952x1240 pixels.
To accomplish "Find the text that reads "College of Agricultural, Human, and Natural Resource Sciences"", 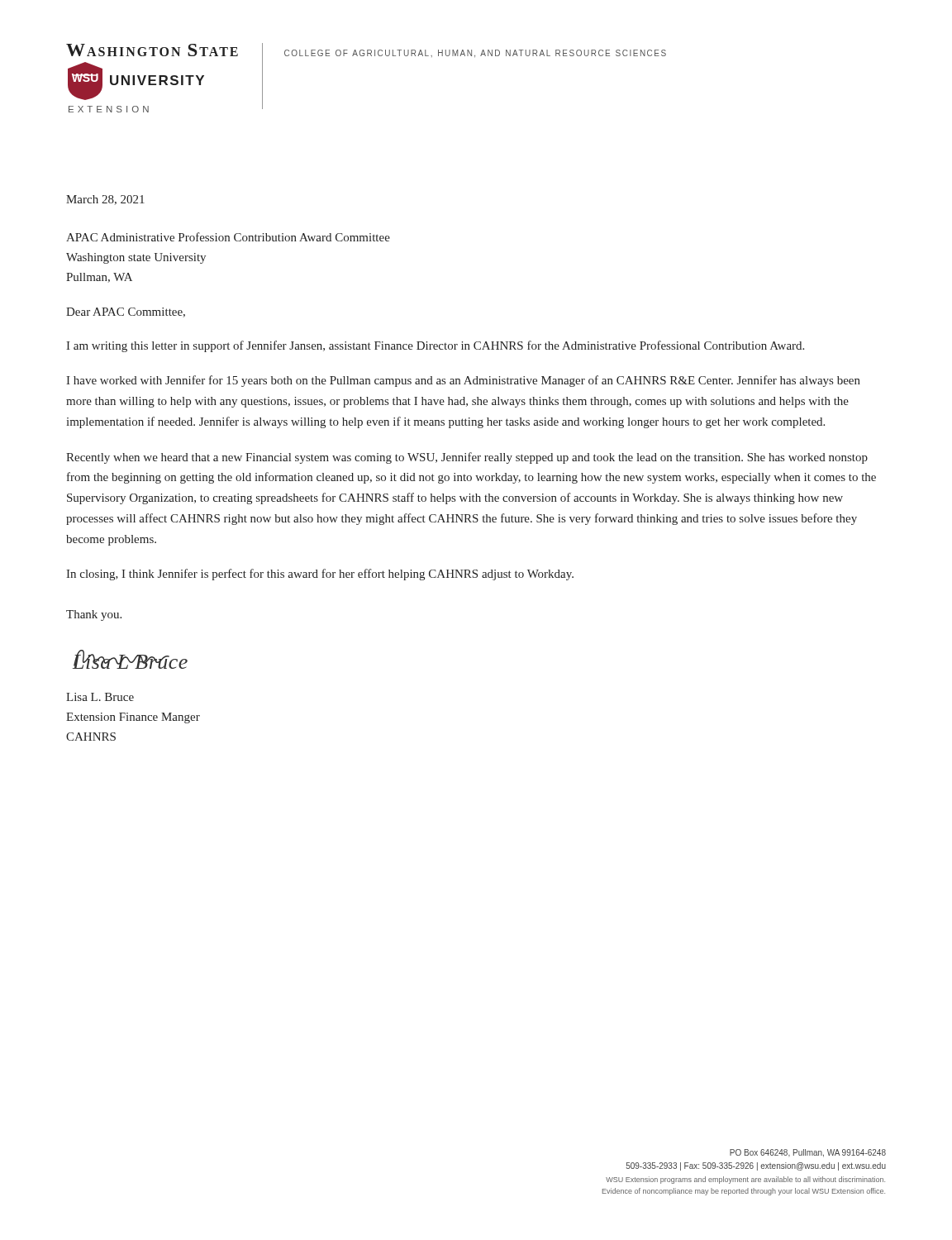I will [x=476, y=53].
